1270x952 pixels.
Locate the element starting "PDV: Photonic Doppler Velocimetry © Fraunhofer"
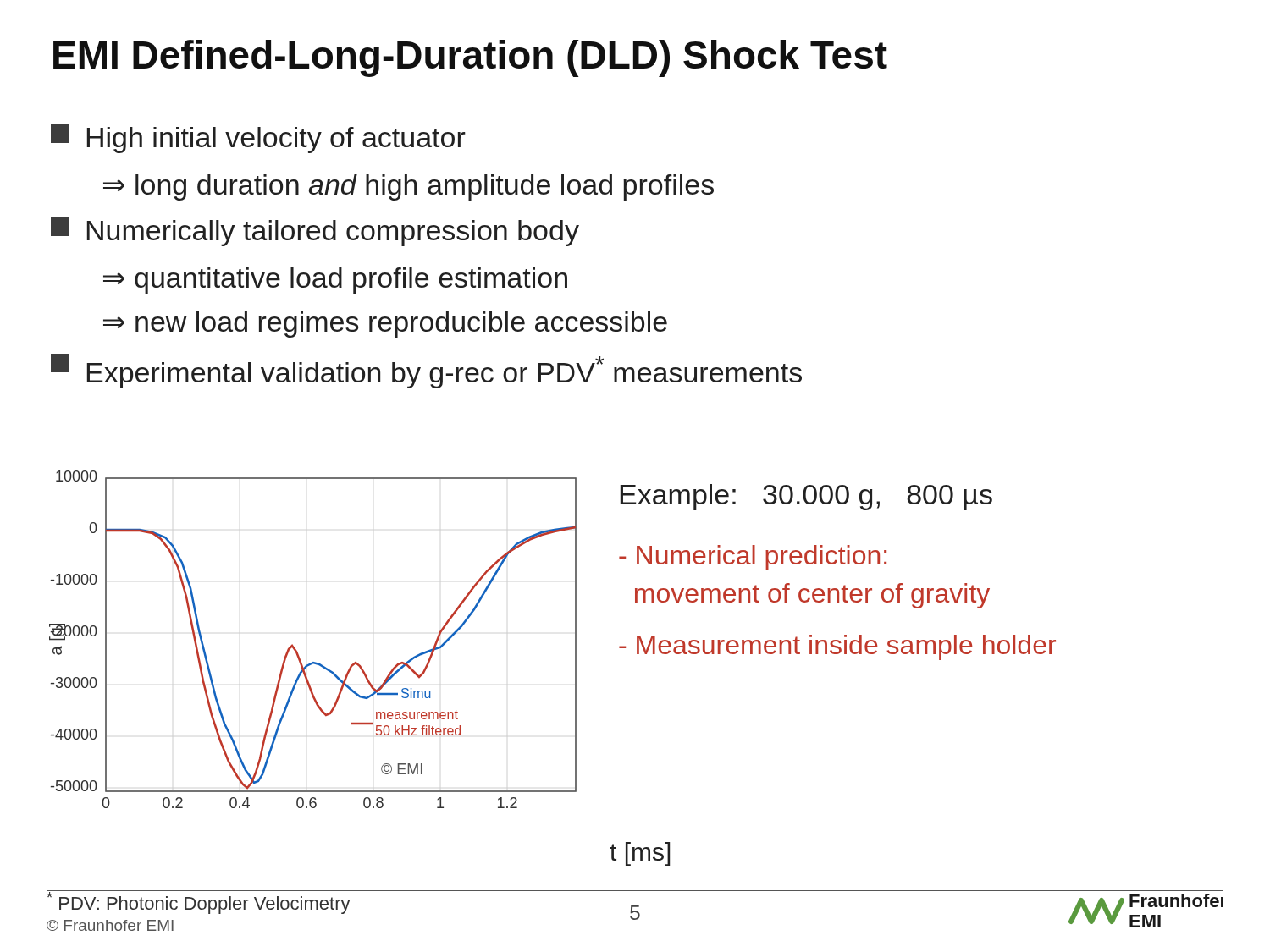coord(198,912)
